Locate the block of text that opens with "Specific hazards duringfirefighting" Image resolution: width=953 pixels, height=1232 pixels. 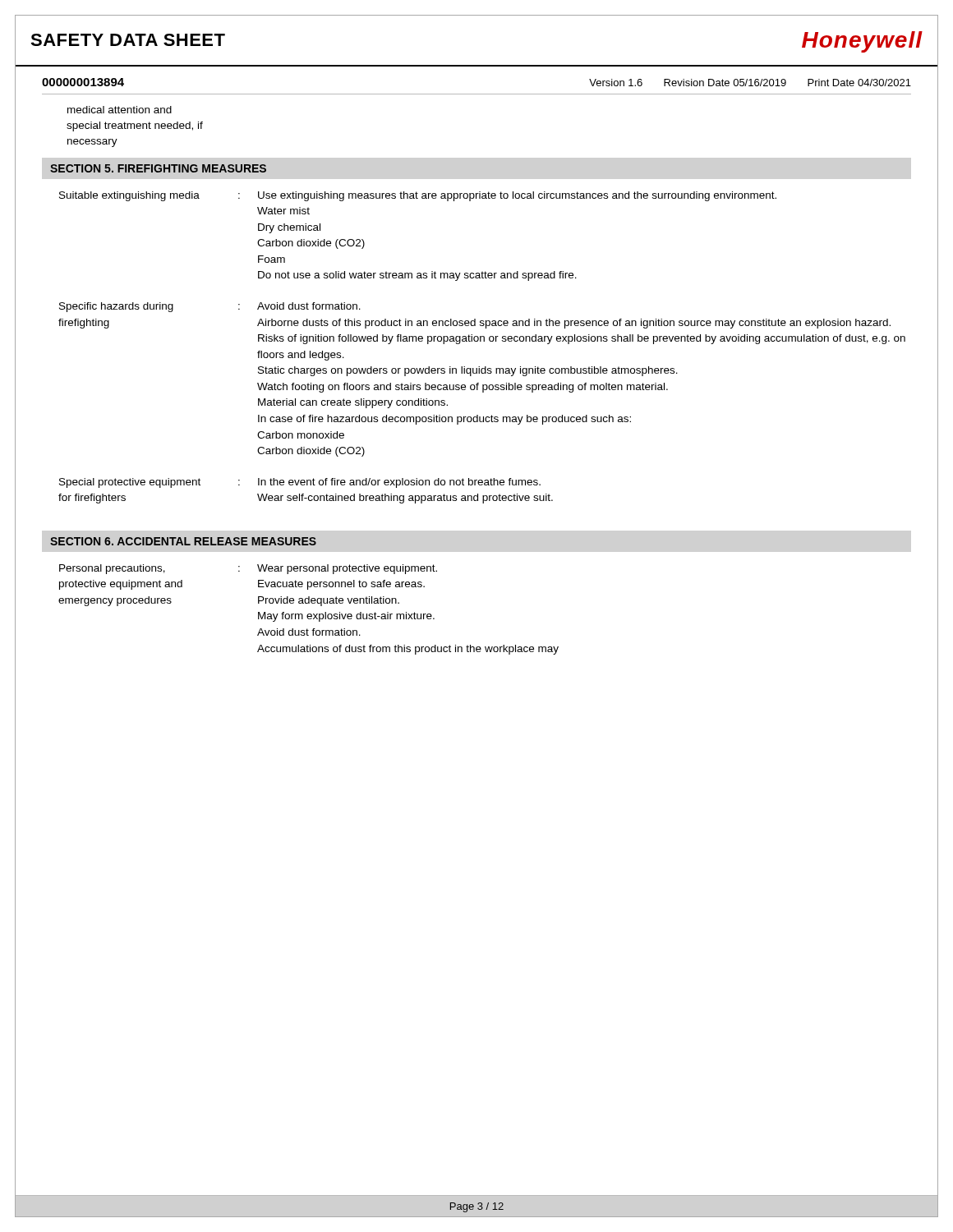click(x=476, y=378)
